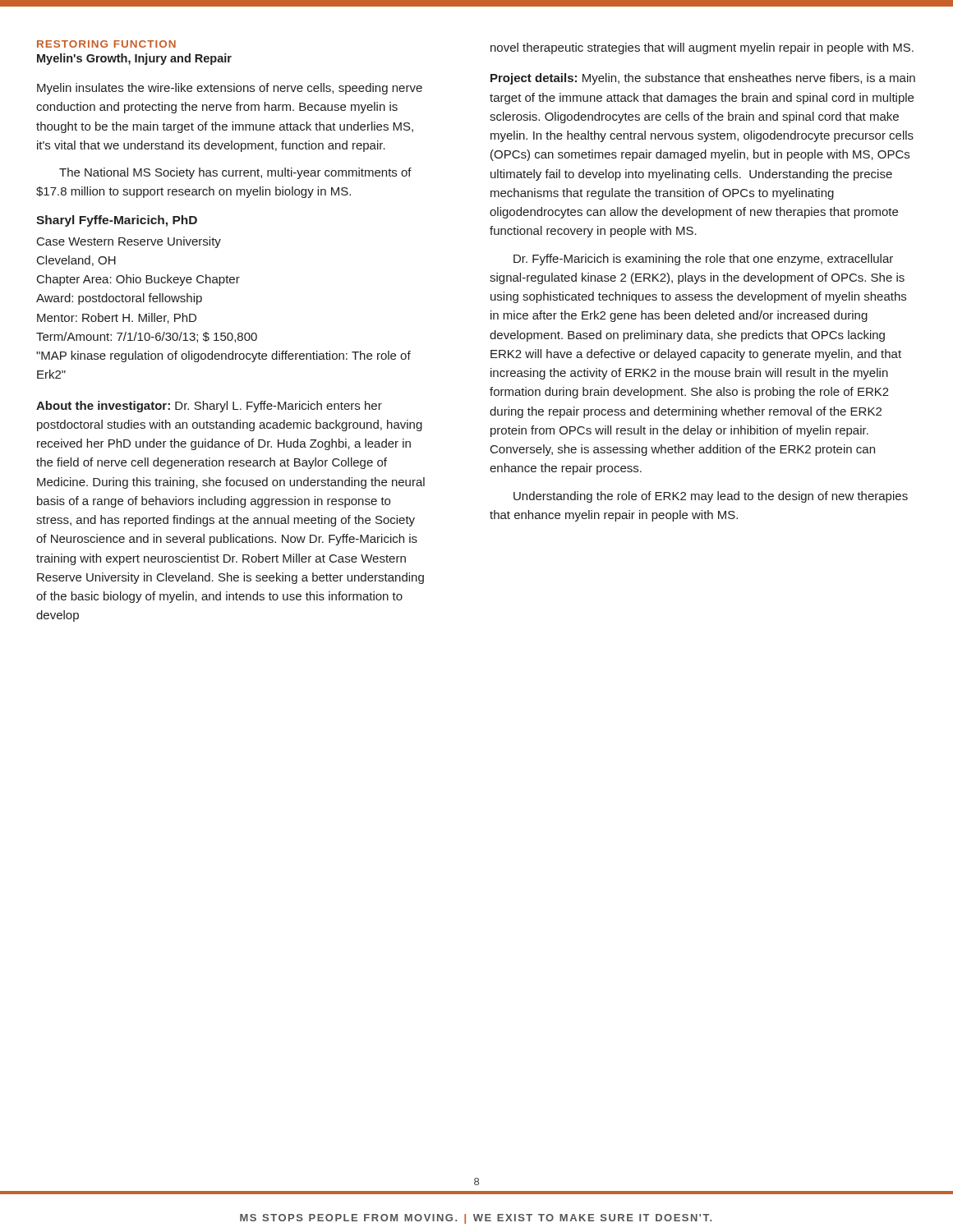Click the section header that begins "Myelin's Growth, Injury and"
Screen dimensions: 1232x953
134,58
